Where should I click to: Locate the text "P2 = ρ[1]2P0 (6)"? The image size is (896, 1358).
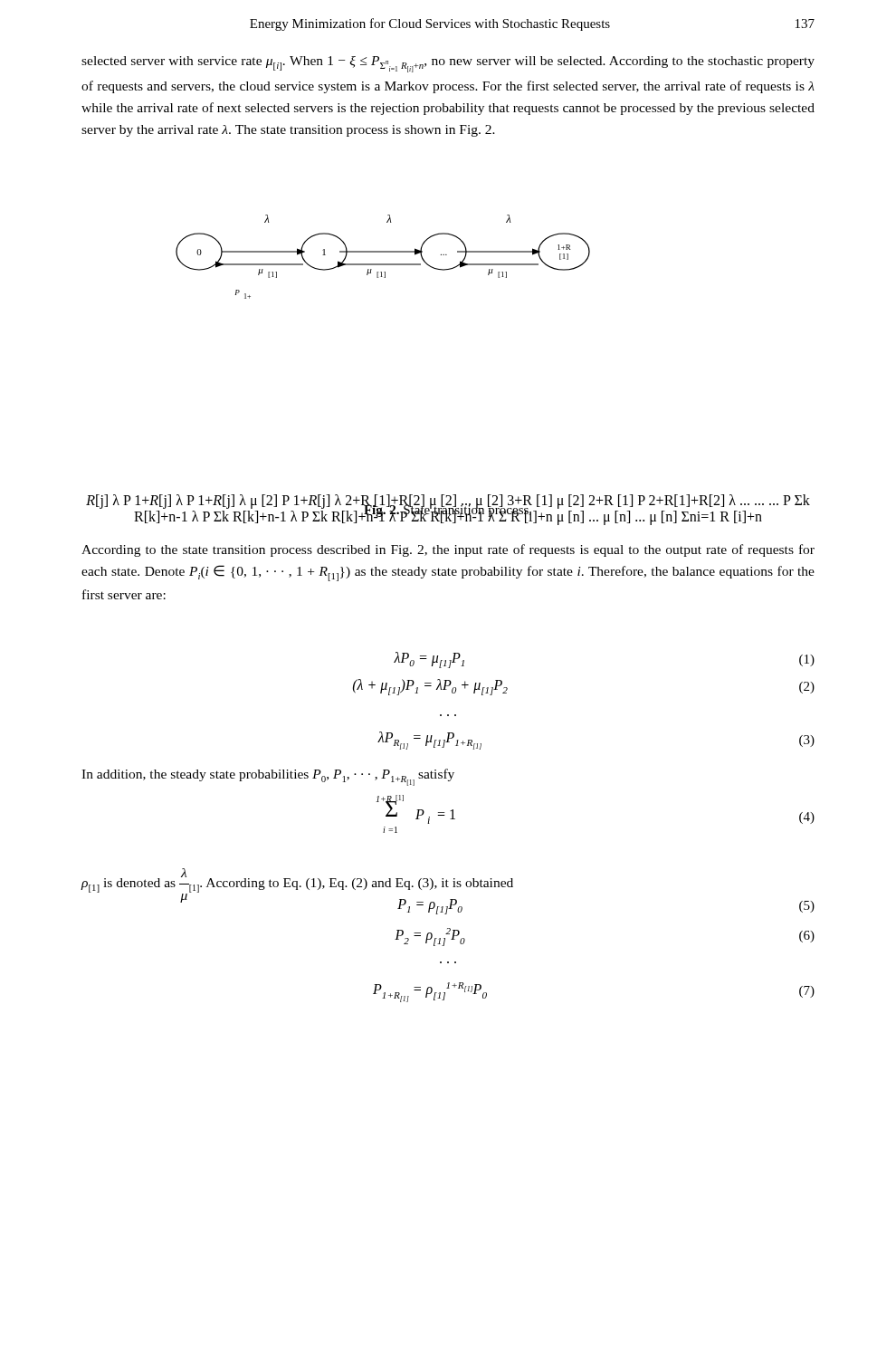click(448, 935)
